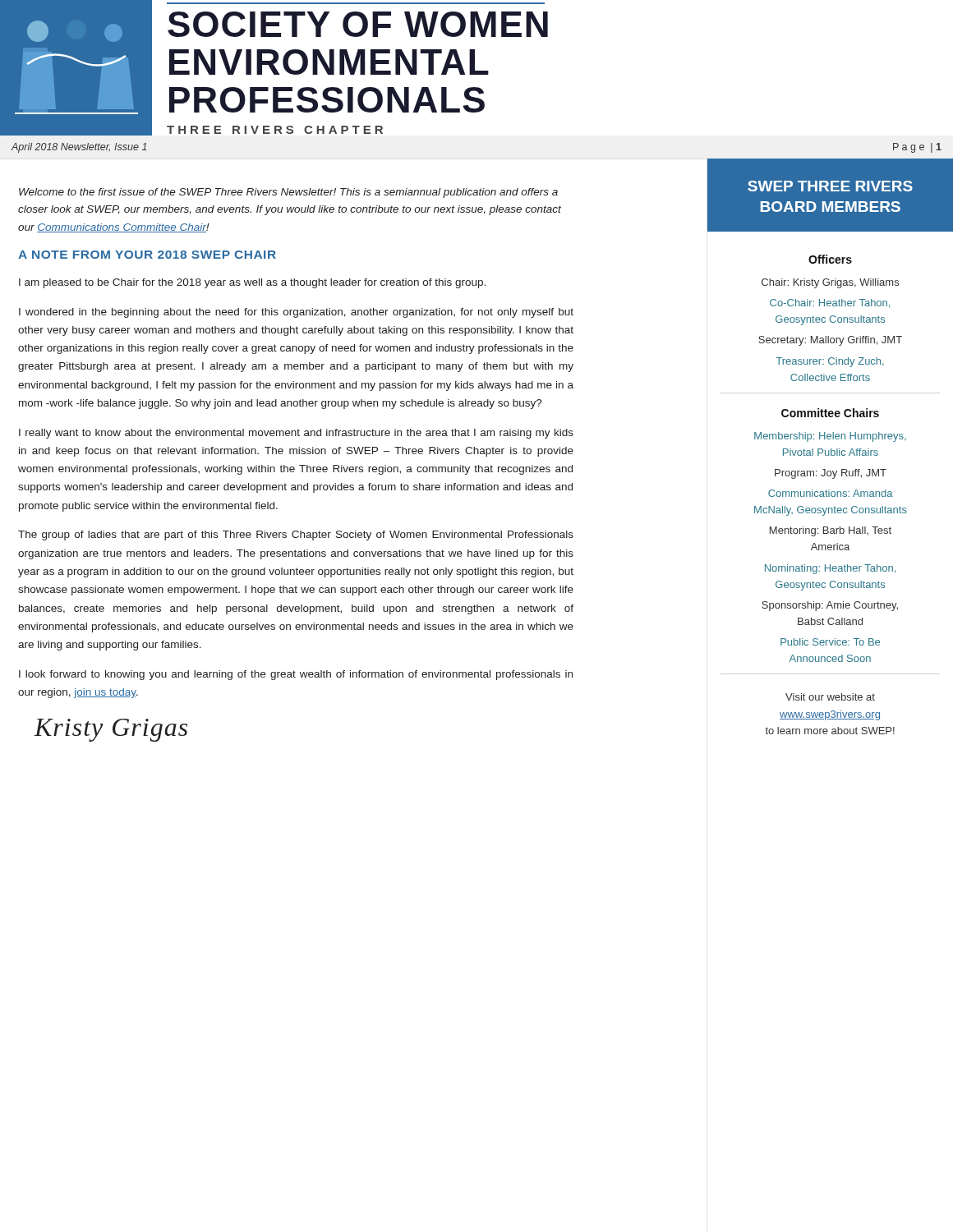
Task: Select the region starting "Nominating: Heather Tahon,Geosyntec Consultants"
Action: click(830, 576)
